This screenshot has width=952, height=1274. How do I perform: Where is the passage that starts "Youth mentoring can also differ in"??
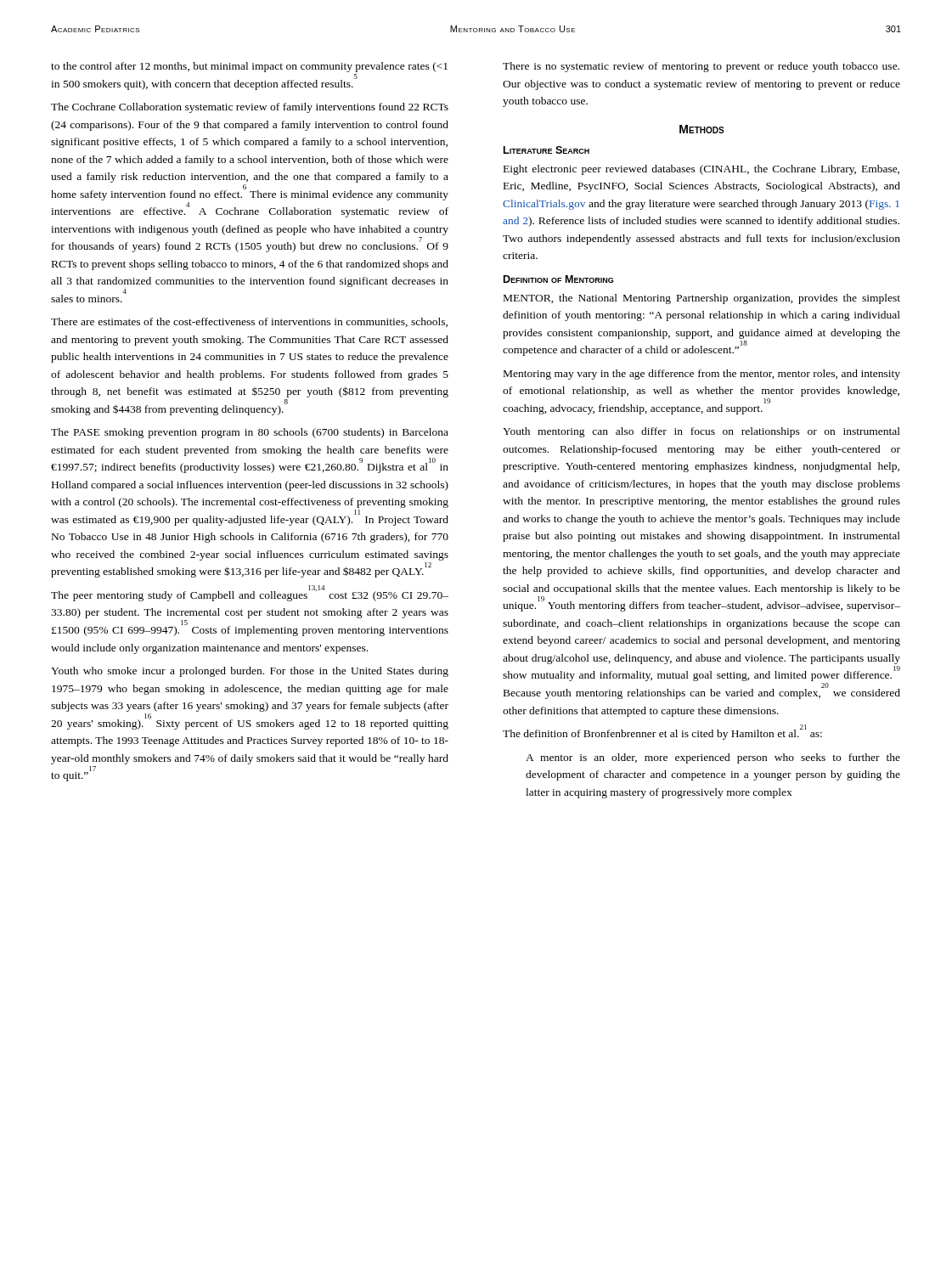(x=701, y=571)
